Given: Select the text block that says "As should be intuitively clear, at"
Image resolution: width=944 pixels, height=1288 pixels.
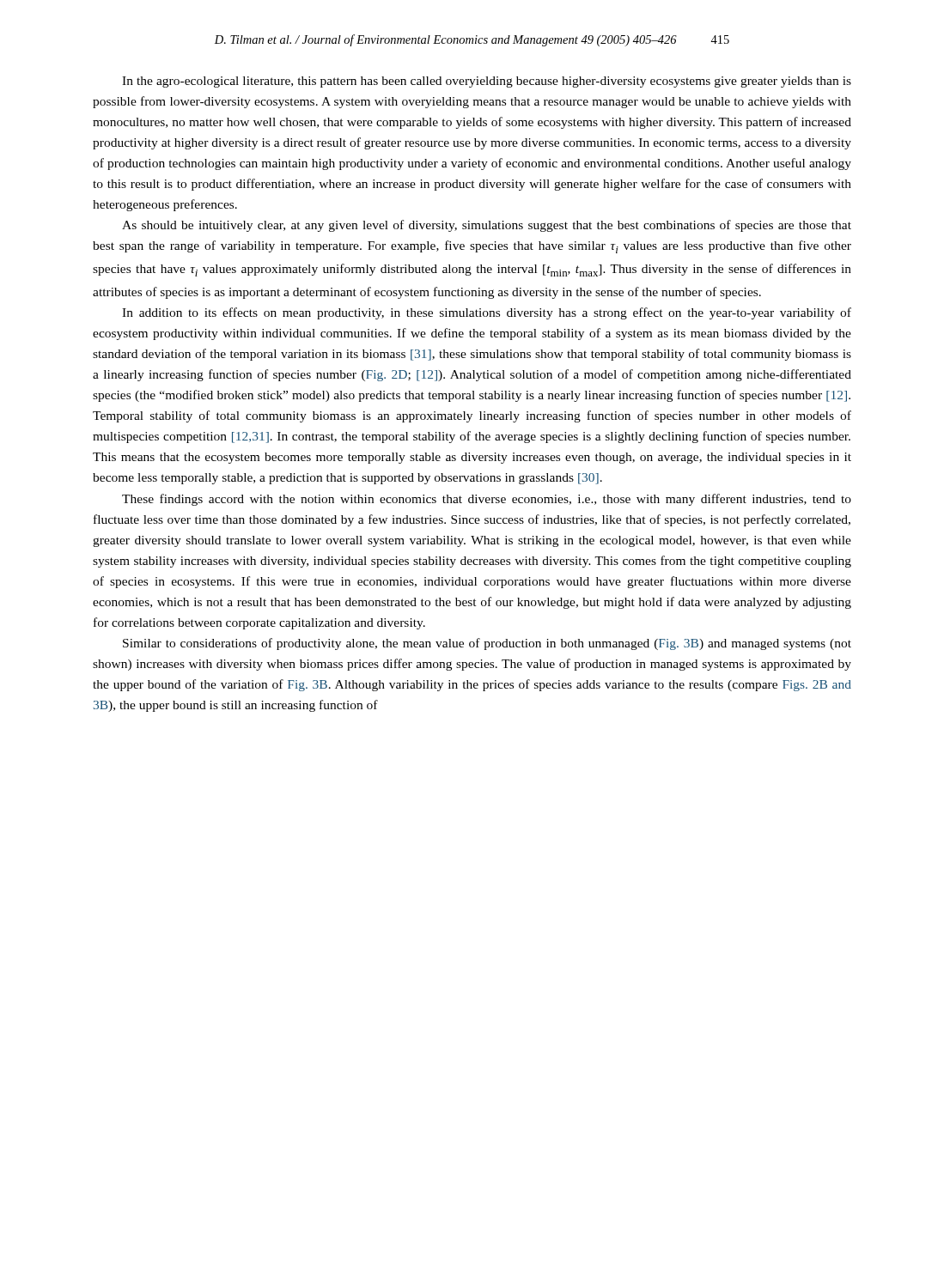Looking at the screenshot, I should [x=472, y=259].
